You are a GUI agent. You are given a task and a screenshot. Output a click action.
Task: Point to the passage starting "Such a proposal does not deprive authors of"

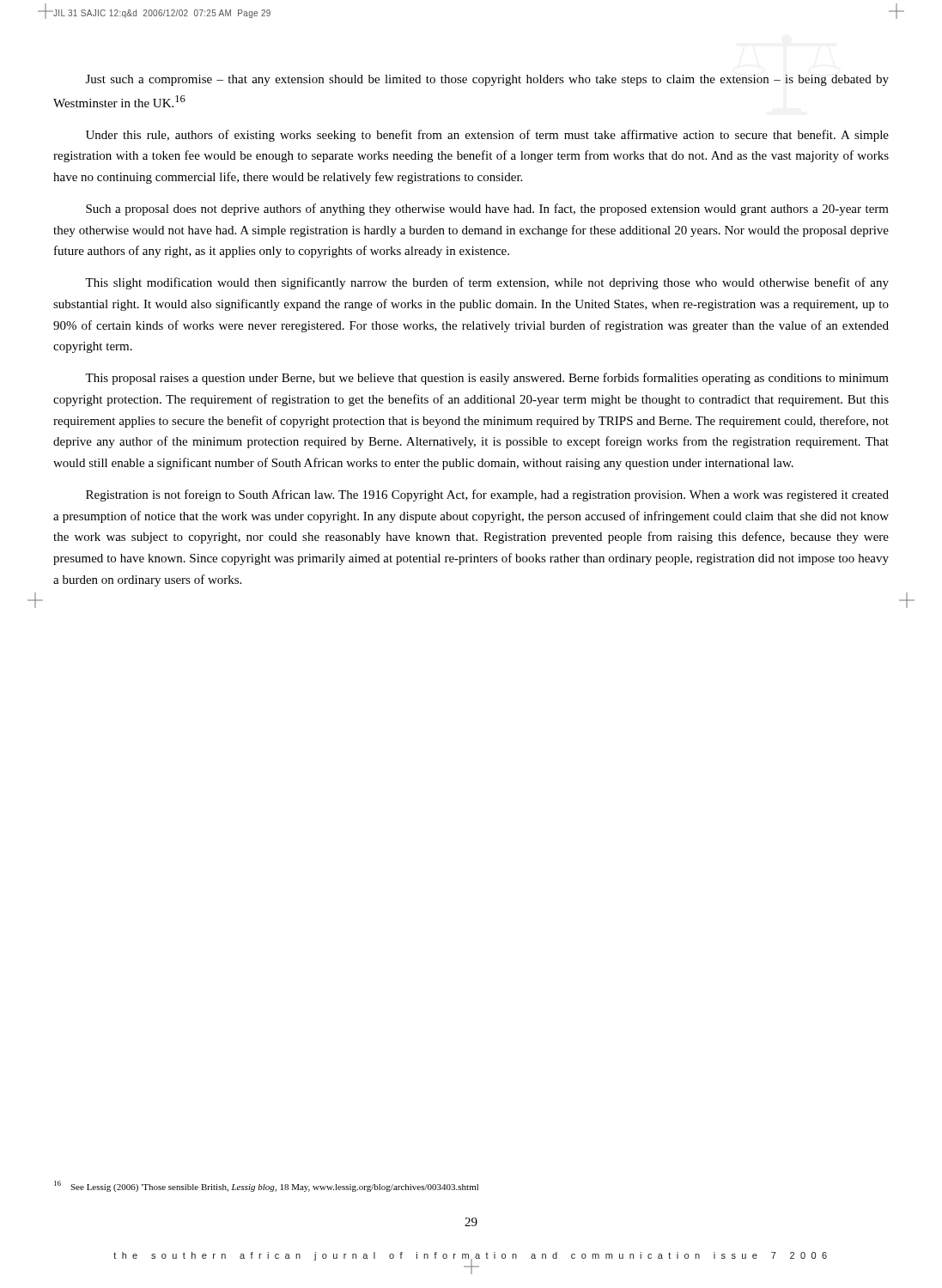pos(471,230)
